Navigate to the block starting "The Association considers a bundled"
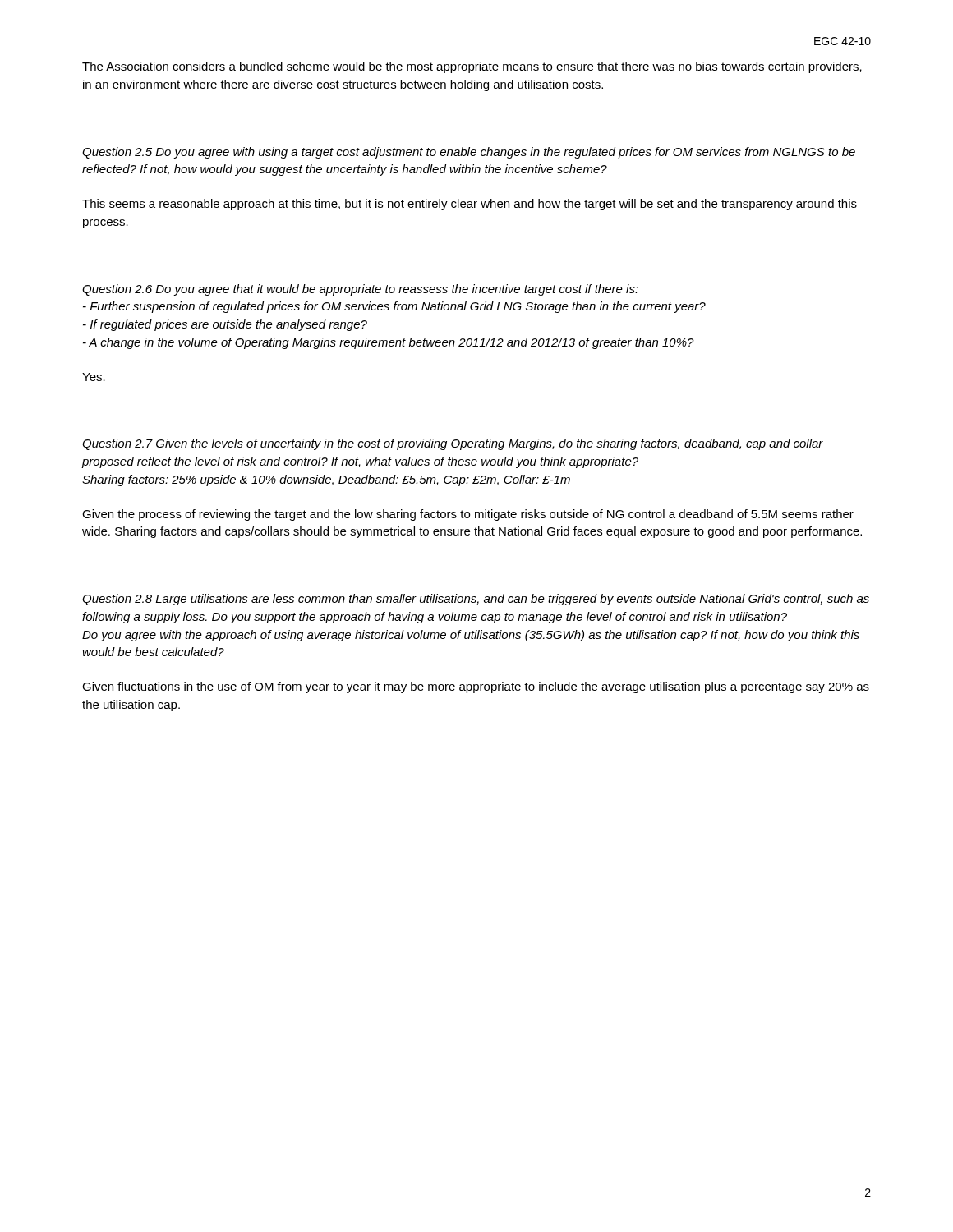The width and height of the screenshot is (953, 1232). click(x=472, y=75)
